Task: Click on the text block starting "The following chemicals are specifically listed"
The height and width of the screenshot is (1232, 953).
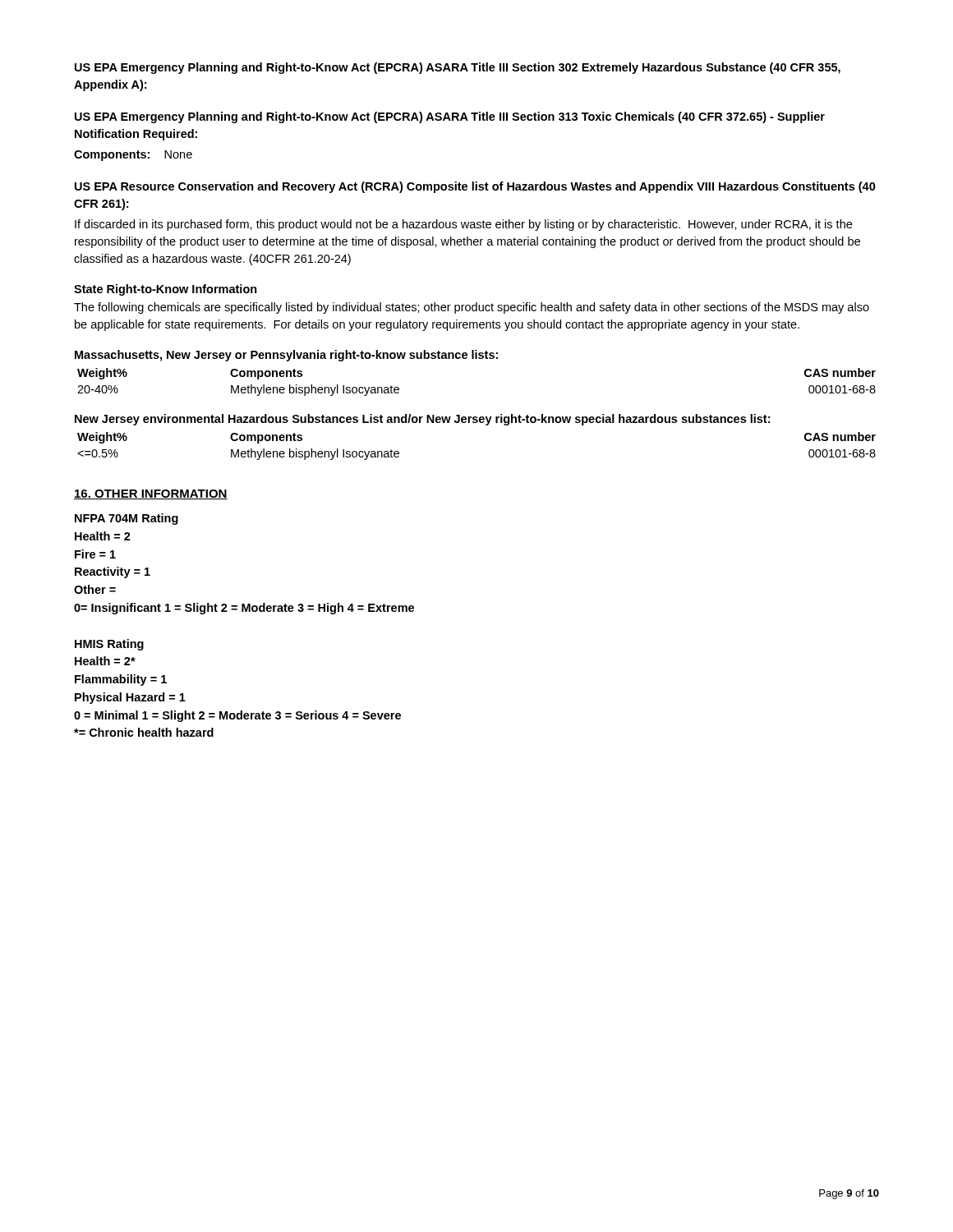Action: tap(476, 316)
